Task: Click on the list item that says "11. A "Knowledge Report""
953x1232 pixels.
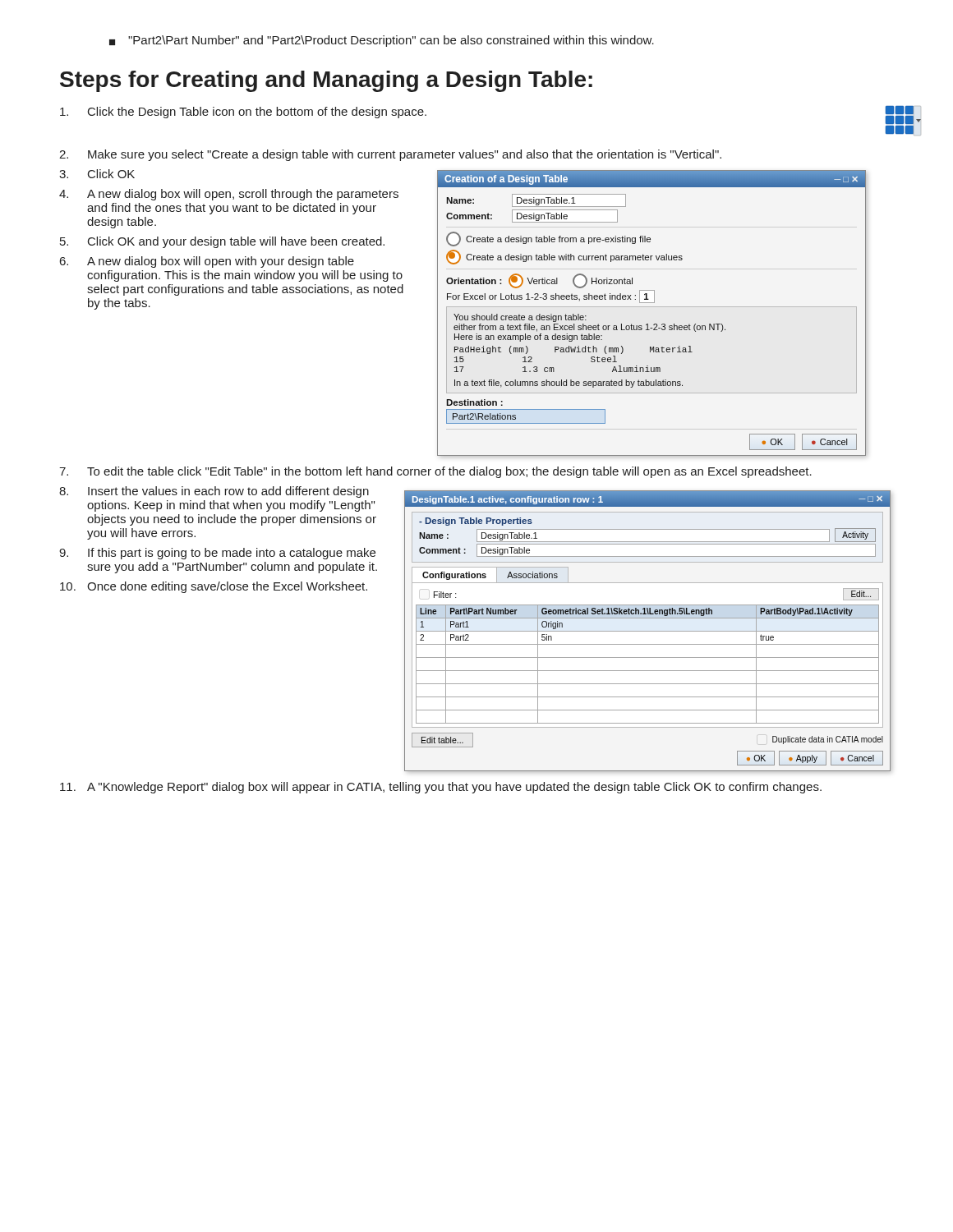Action: click(x=490, y=786)
